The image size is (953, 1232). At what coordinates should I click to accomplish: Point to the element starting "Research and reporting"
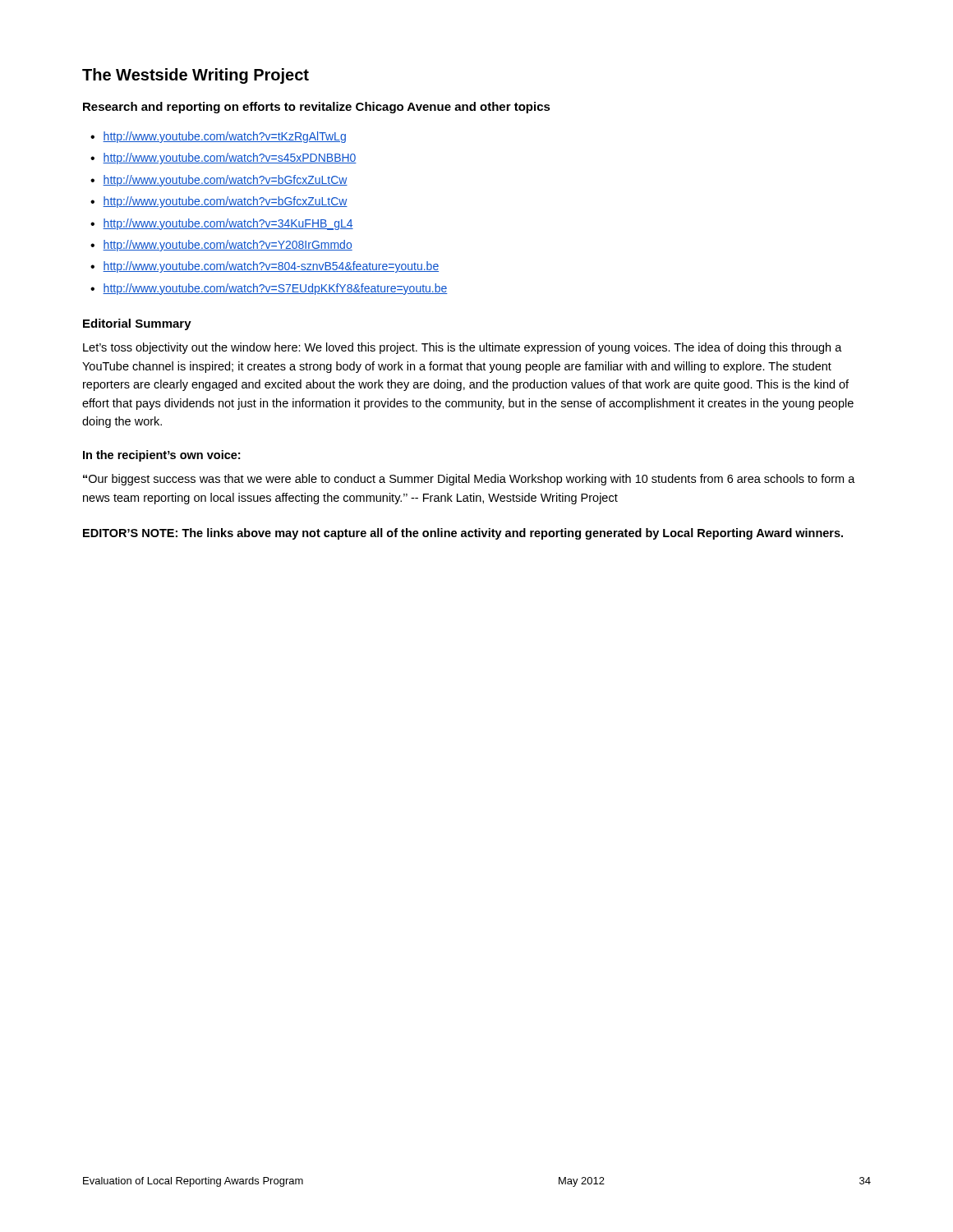click(x=316, y=106)
